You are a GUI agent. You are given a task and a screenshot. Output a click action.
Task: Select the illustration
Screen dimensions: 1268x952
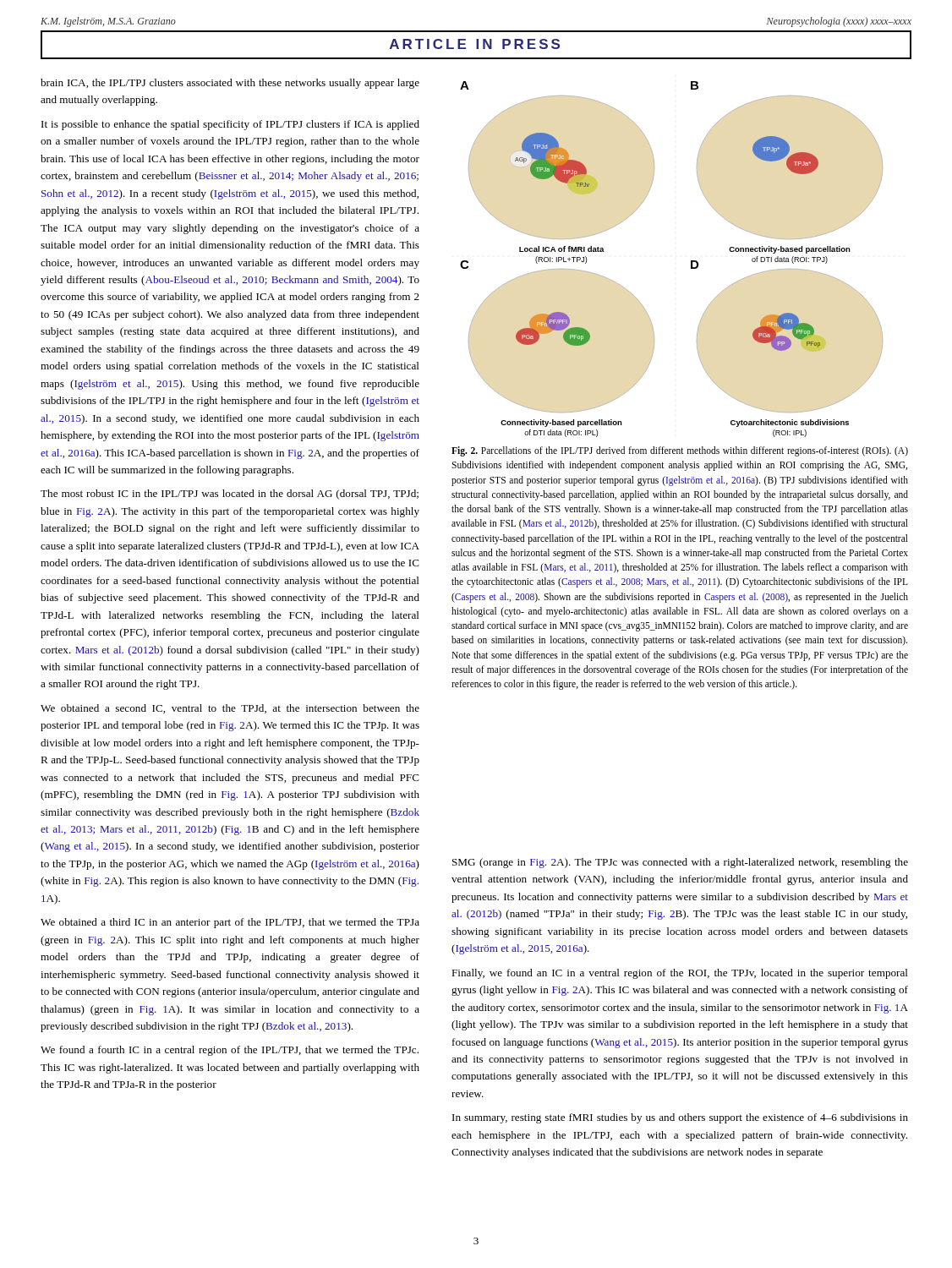click(680, 256)
